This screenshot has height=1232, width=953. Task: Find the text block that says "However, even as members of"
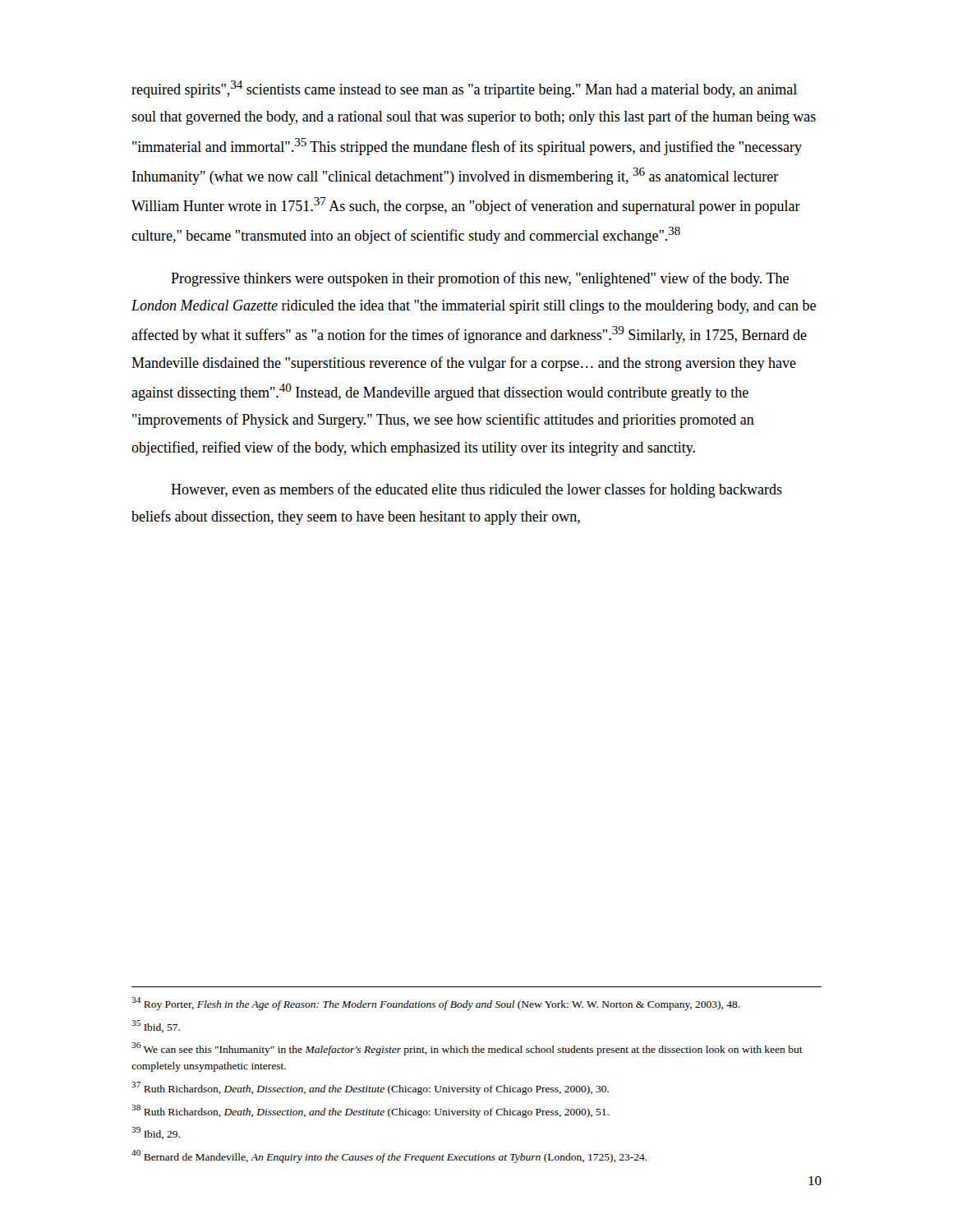point(476,504)
